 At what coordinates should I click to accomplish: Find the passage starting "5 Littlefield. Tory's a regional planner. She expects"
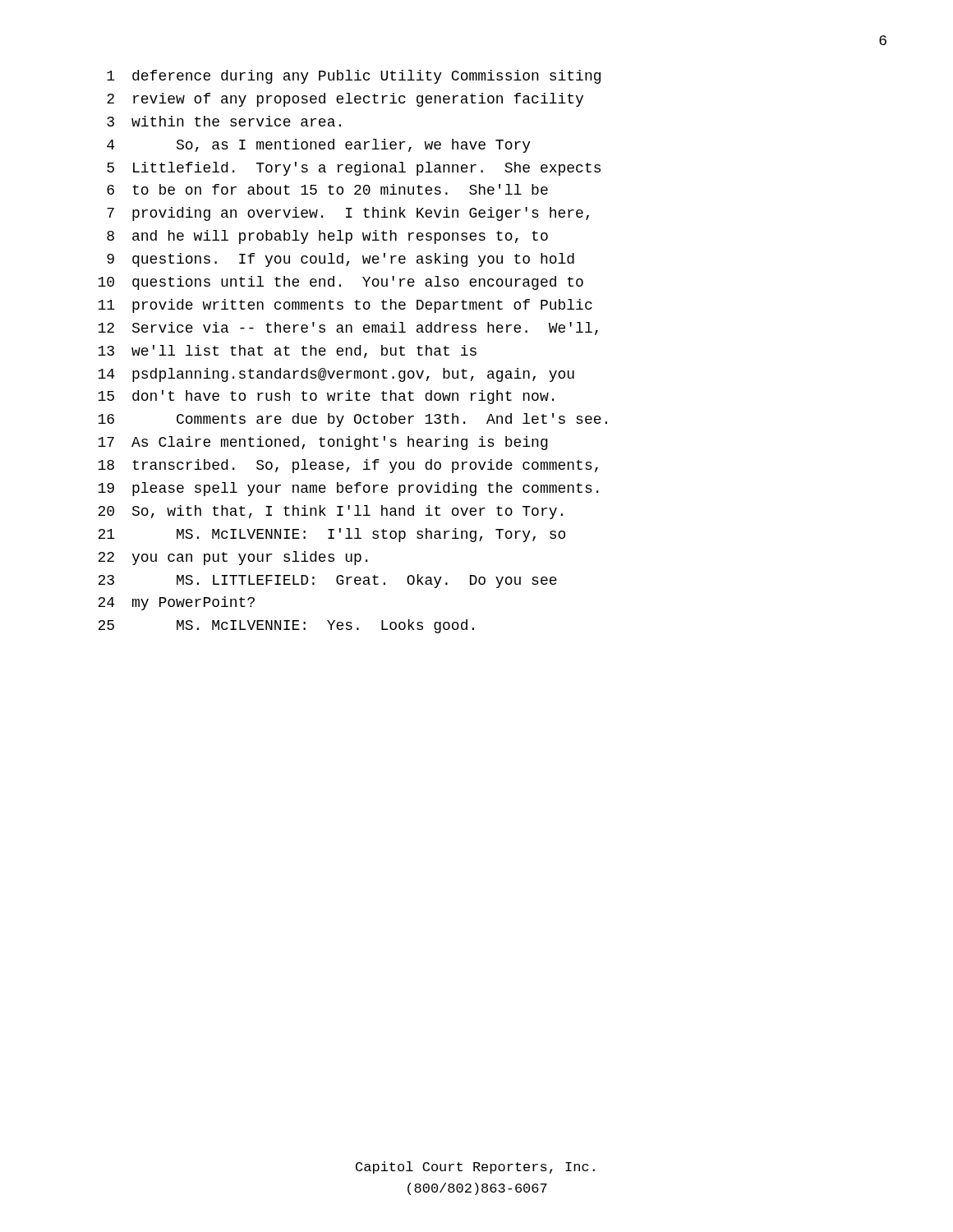476,169
